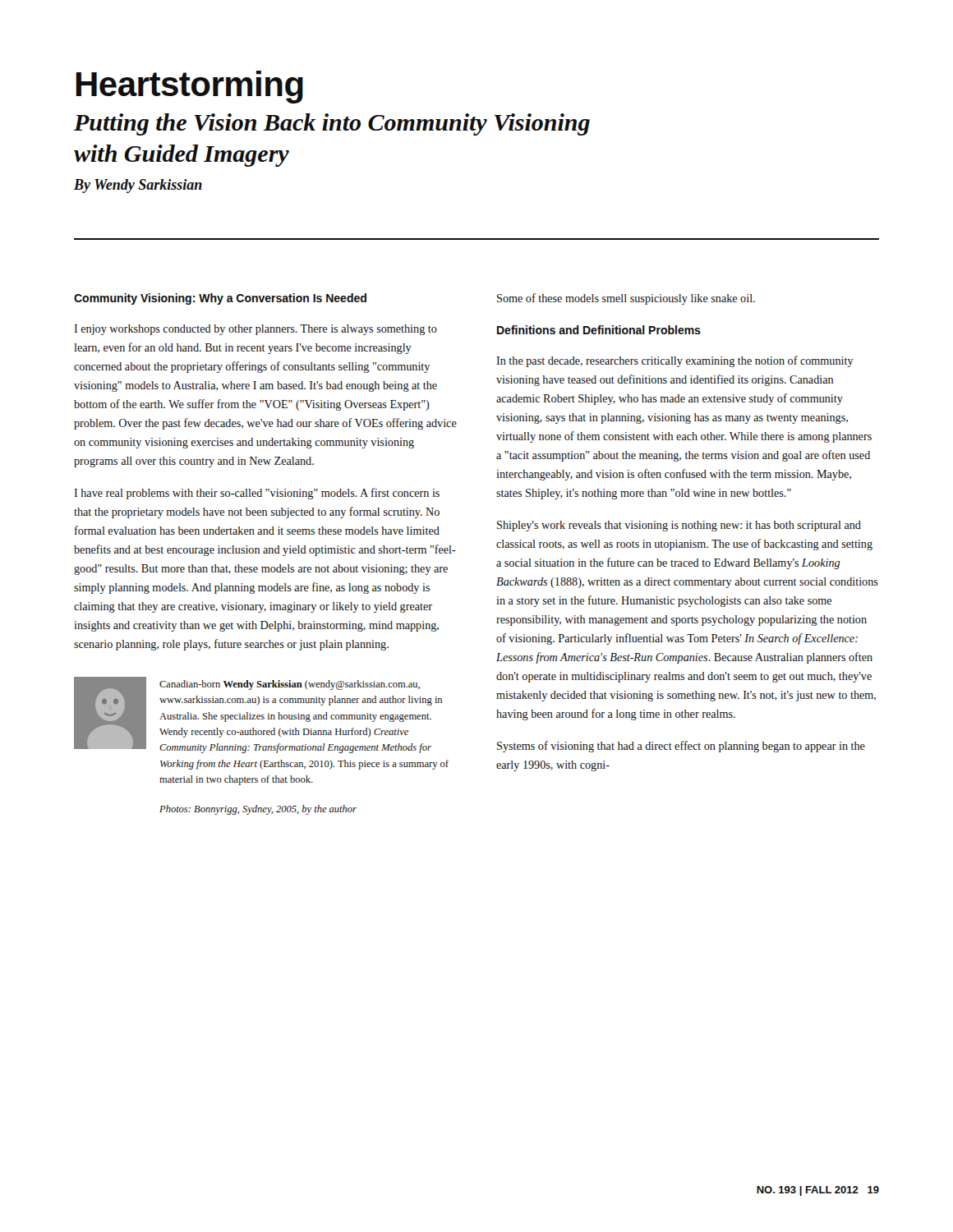This screenshot has width=953, height=1232.
Task: Locate the text starting "Putting the Vision Back into Community"
Action: pos(476,138)
